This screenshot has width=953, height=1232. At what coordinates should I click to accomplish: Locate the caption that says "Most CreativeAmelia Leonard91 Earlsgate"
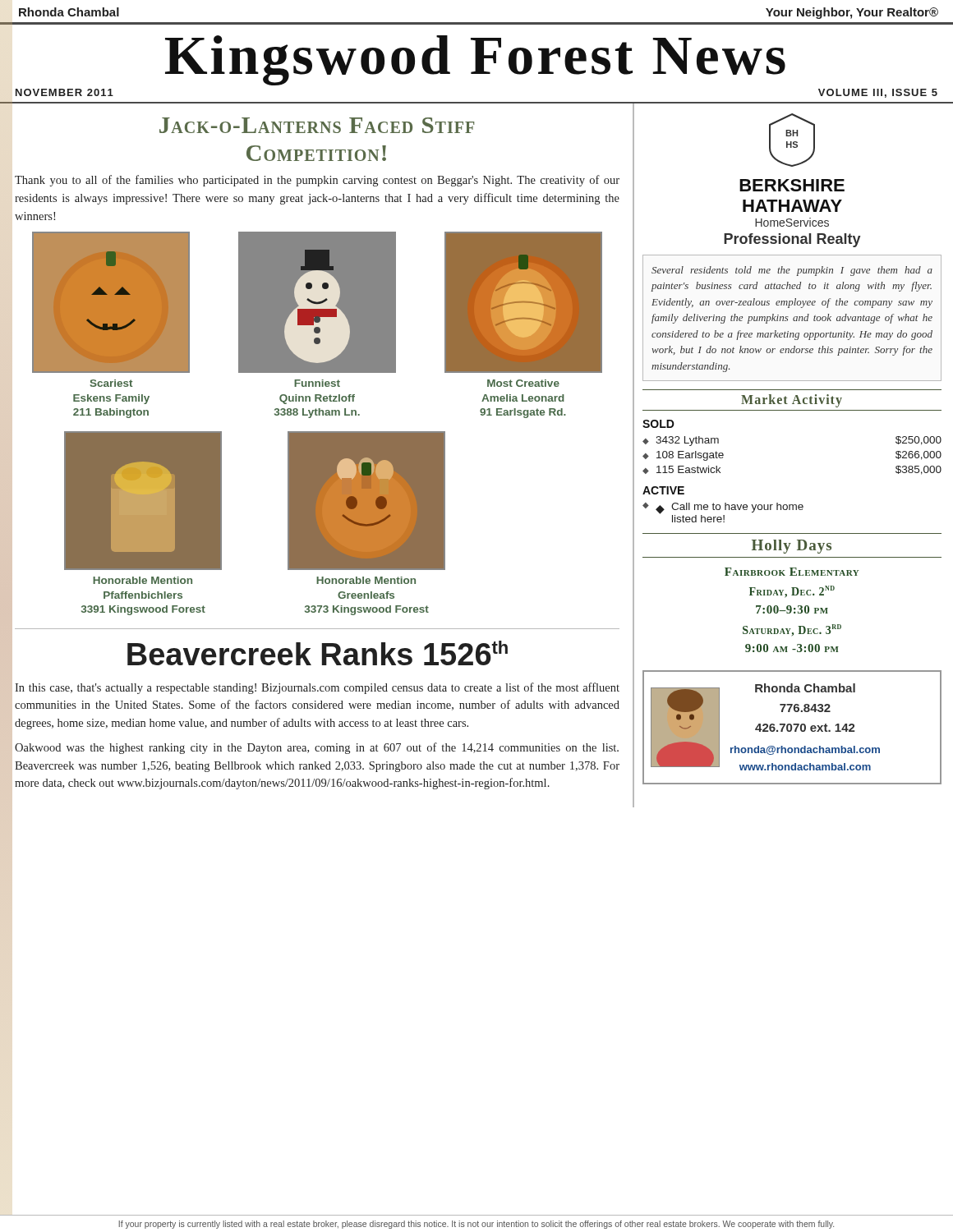point(523,398)
